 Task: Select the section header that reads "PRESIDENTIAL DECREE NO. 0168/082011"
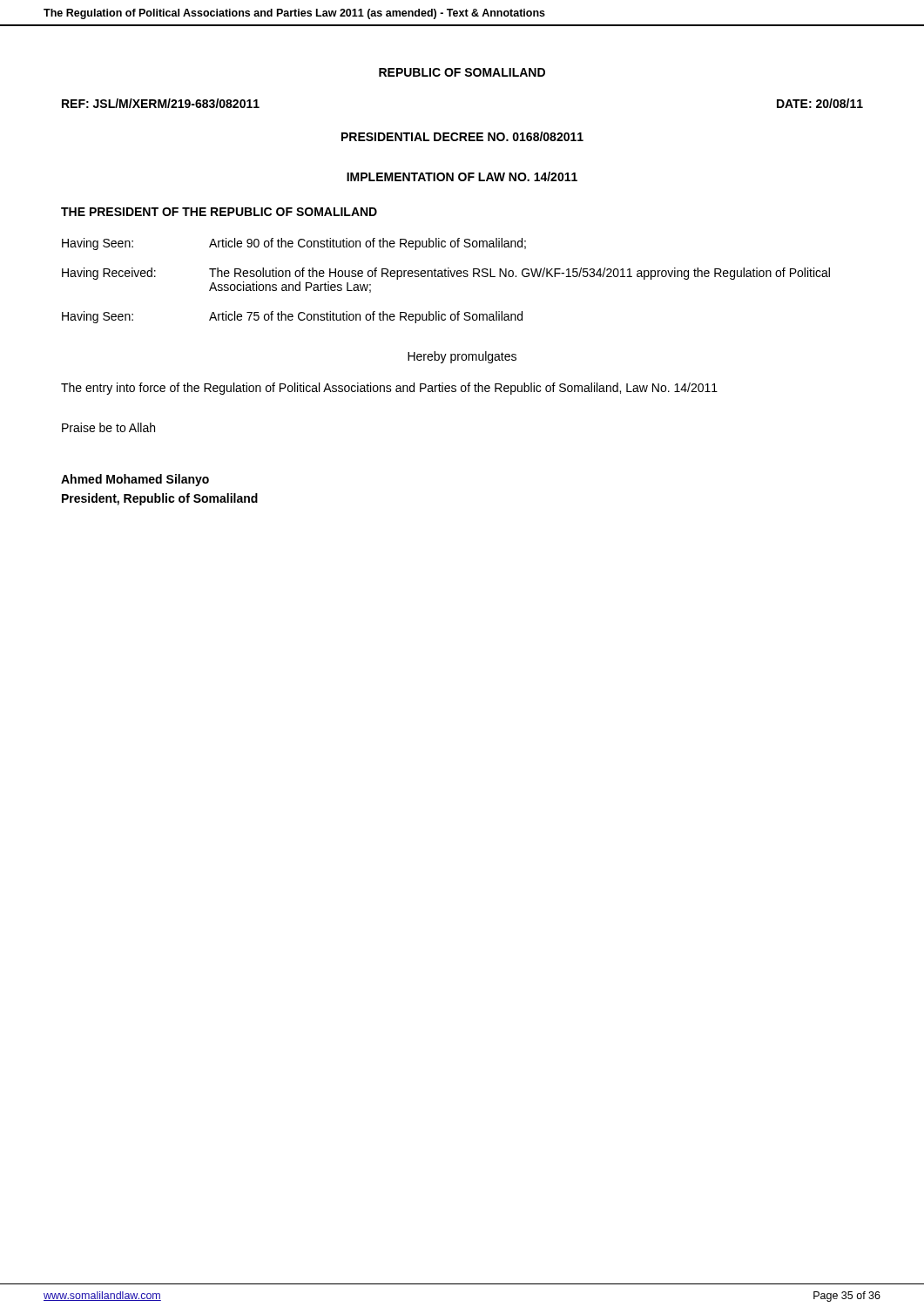462,137
